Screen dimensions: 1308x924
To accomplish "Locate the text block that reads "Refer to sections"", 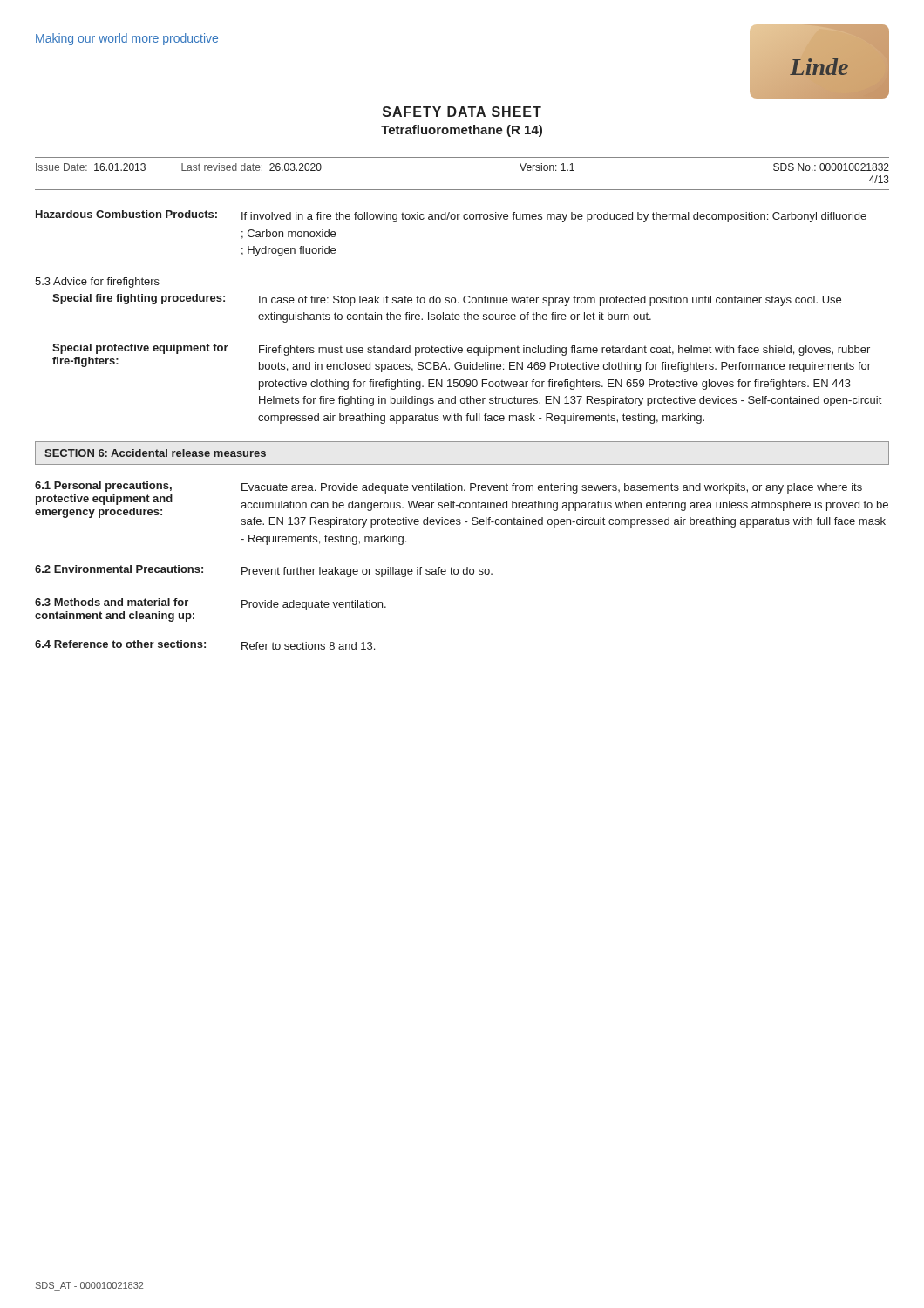I will (308, 645).
